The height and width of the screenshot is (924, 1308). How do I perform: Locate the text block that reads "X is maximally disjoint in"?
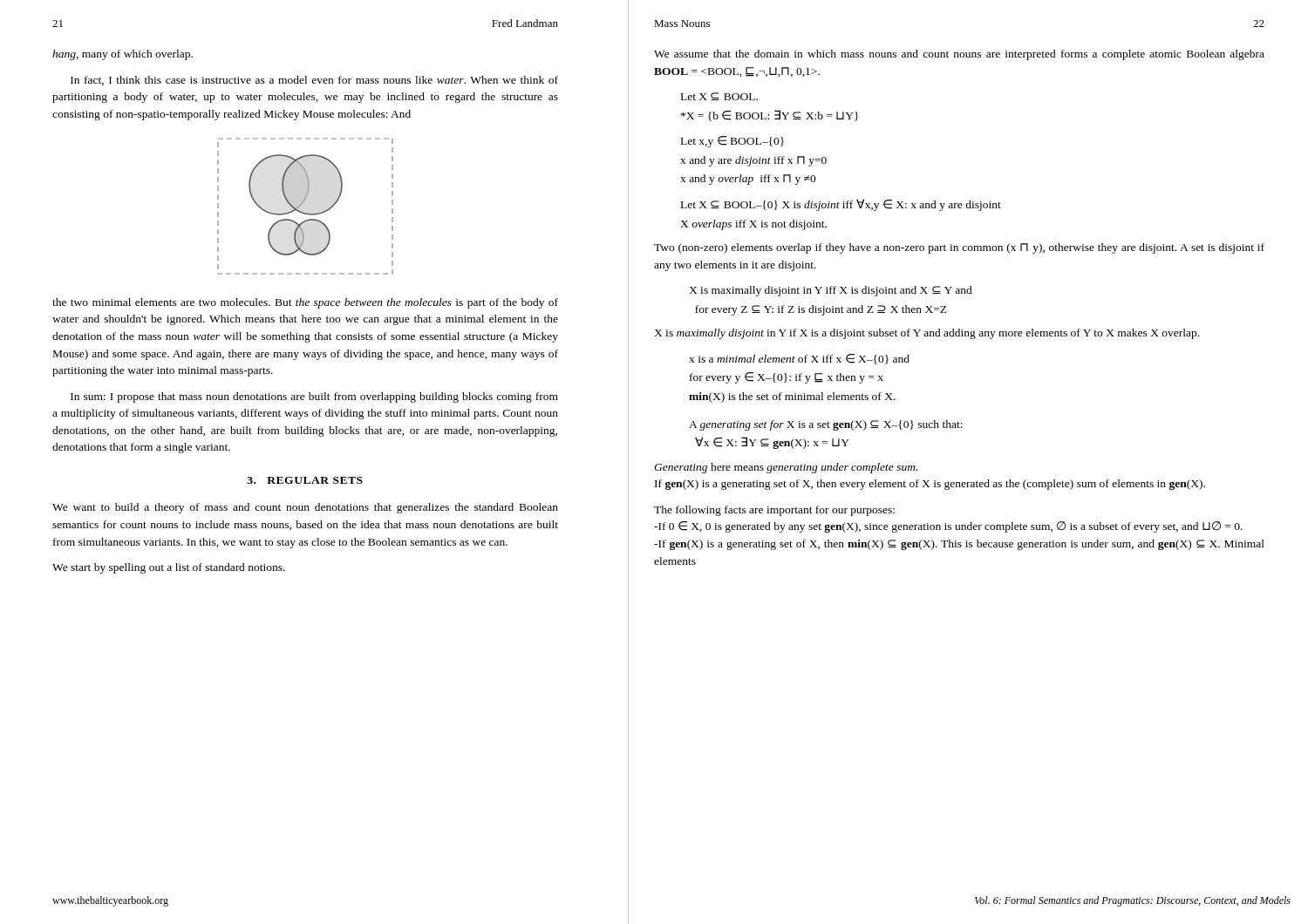[959, 333]
